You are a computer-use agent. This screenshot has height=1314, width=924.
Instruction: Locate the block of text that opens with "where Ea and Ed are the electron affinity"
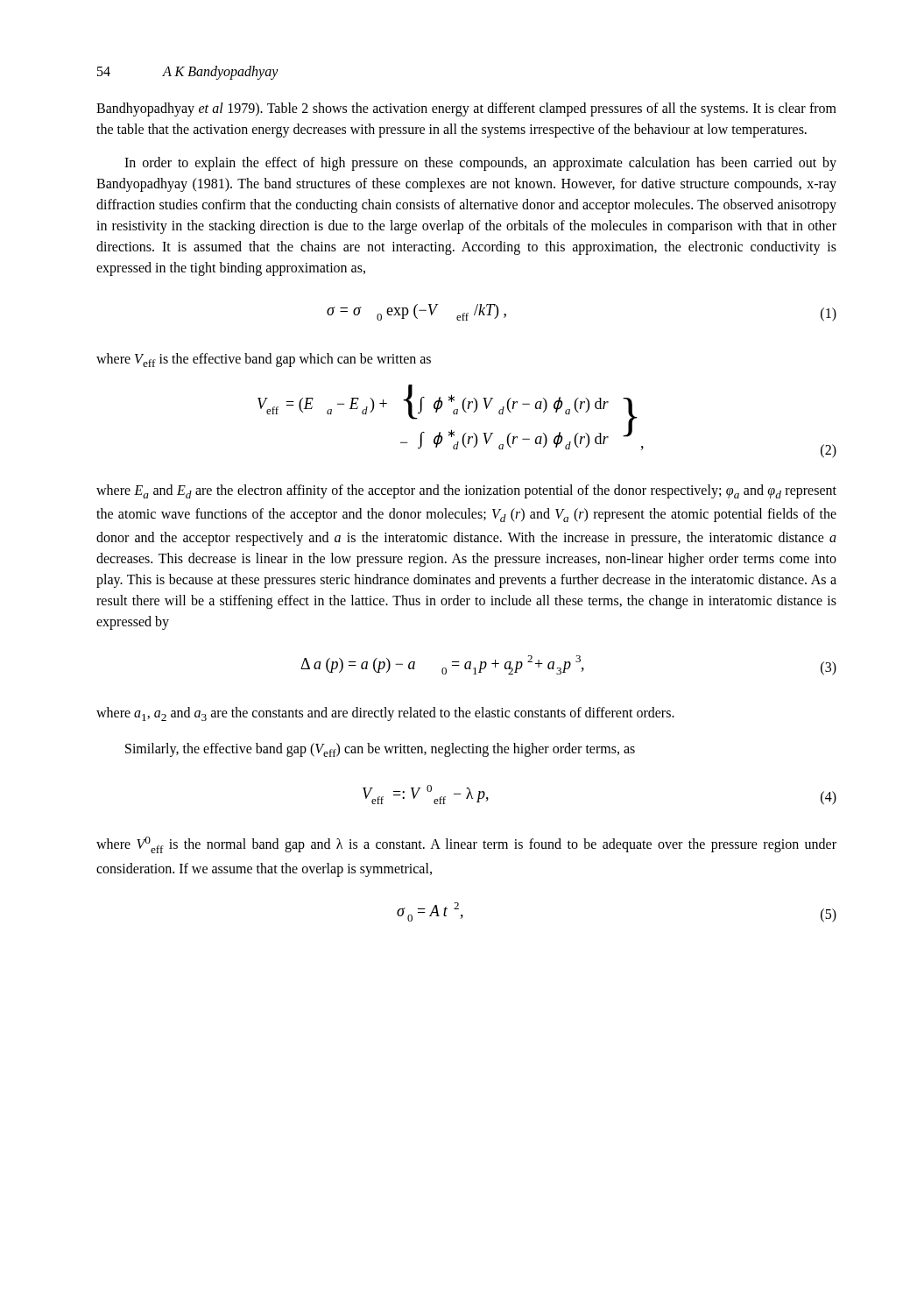(x=466, y=556)
